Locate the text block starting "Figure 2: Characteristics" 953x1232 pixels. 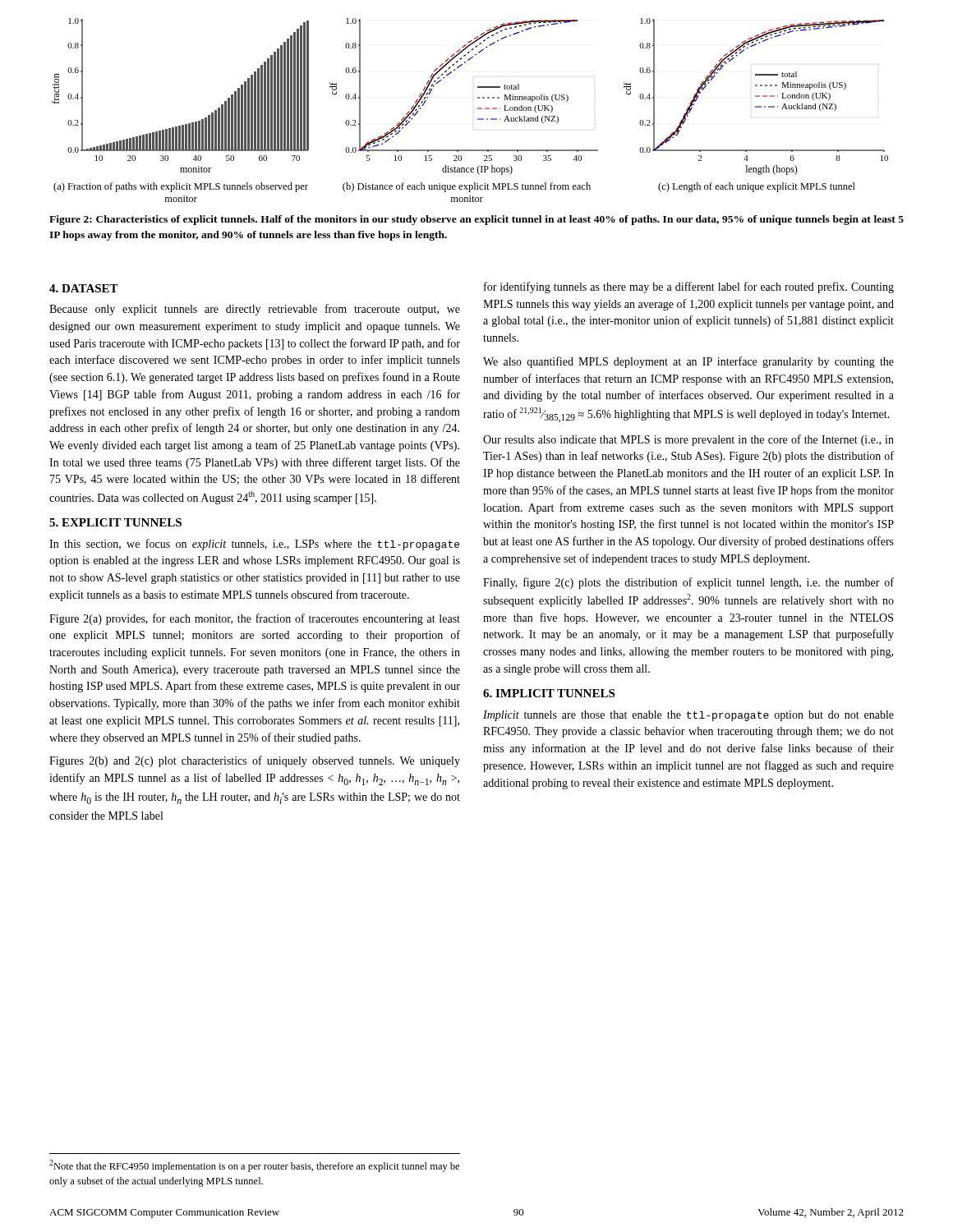click(x=476, y=227)
